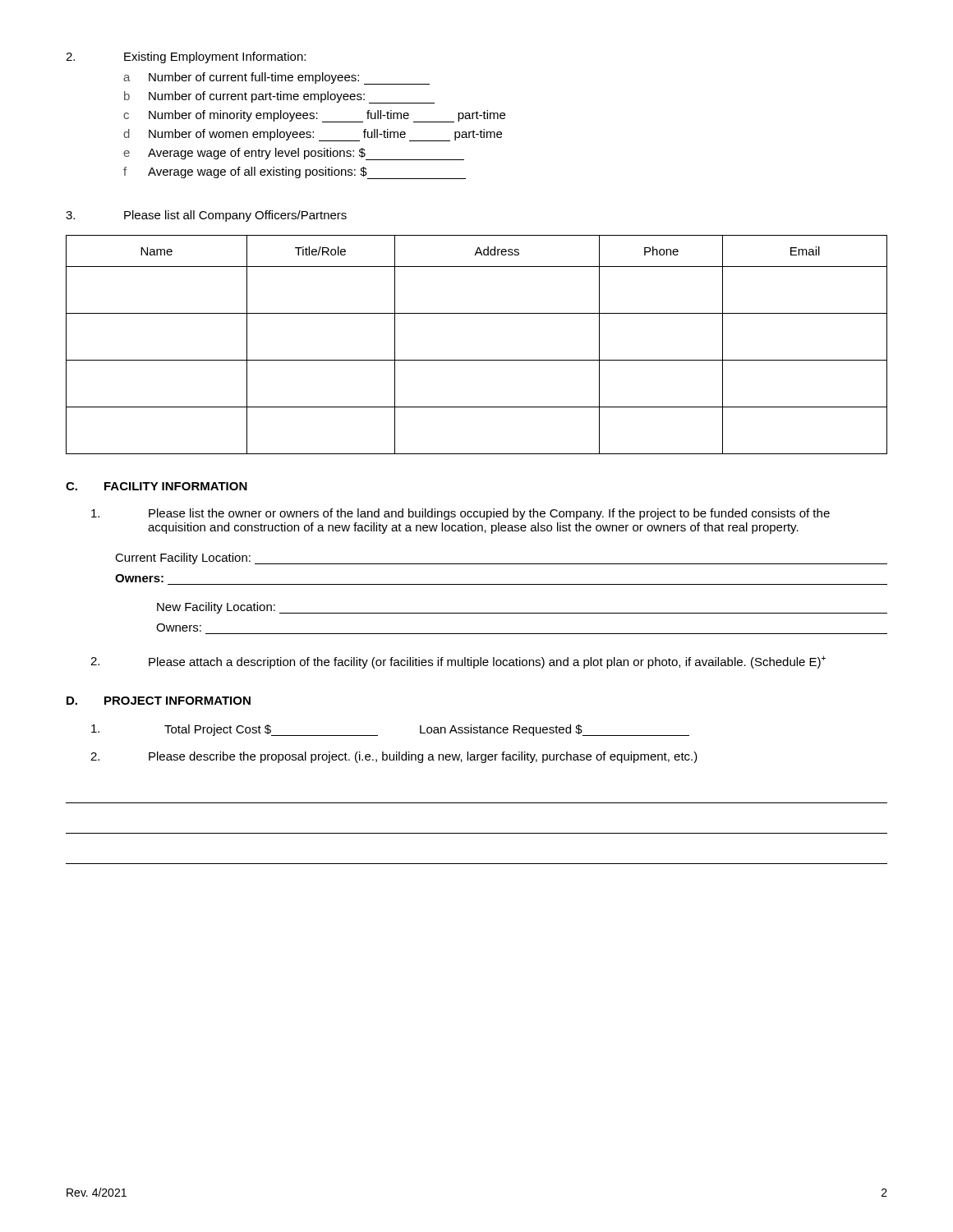Image resolution: width=953 pixels, height=1232 pixels.
Task: Locate the element starting "C. FACILITY INFORMATION"
Action: pos(157,486)
